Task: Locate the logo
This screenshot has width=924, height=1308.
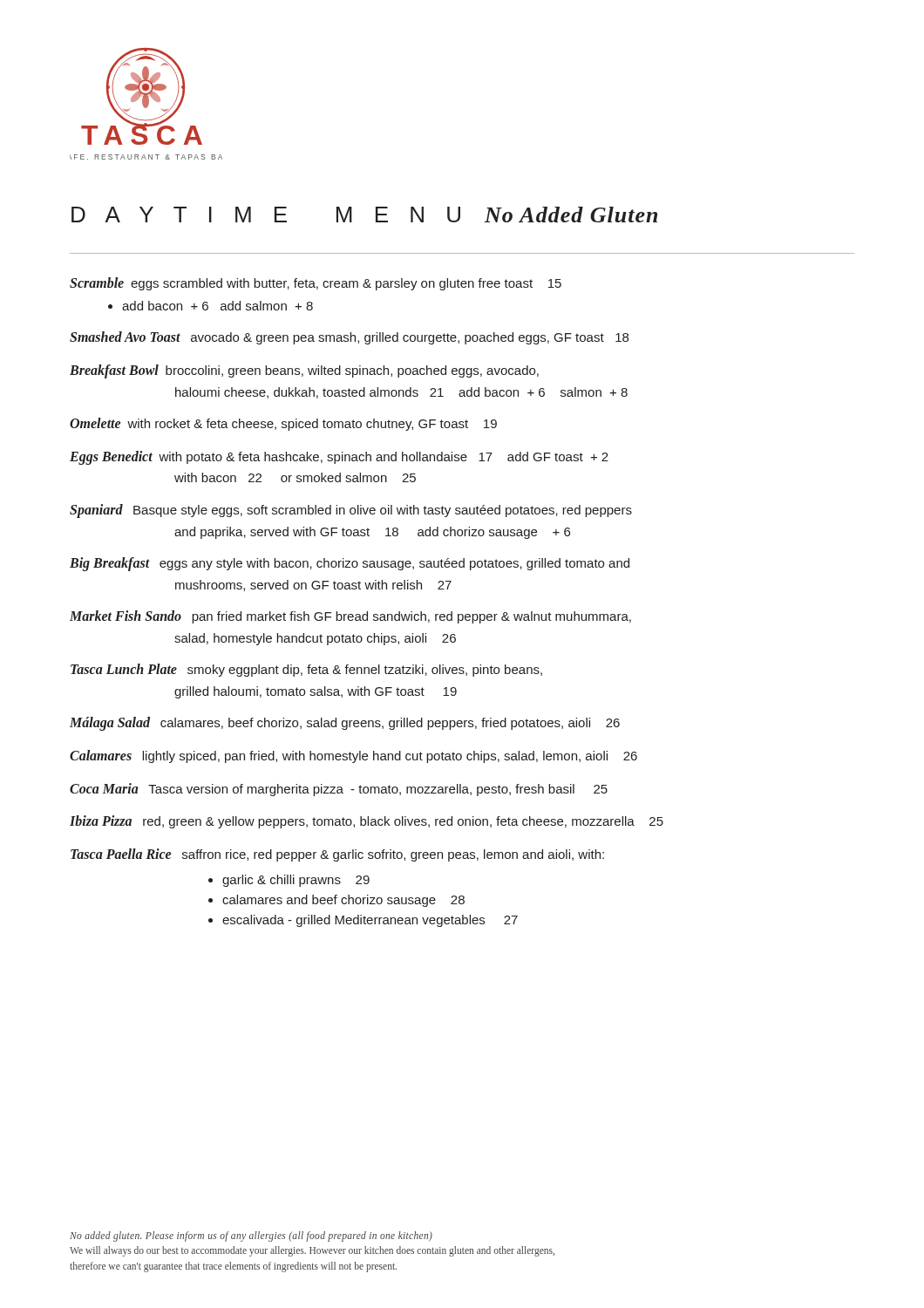Action: [462, 109]
